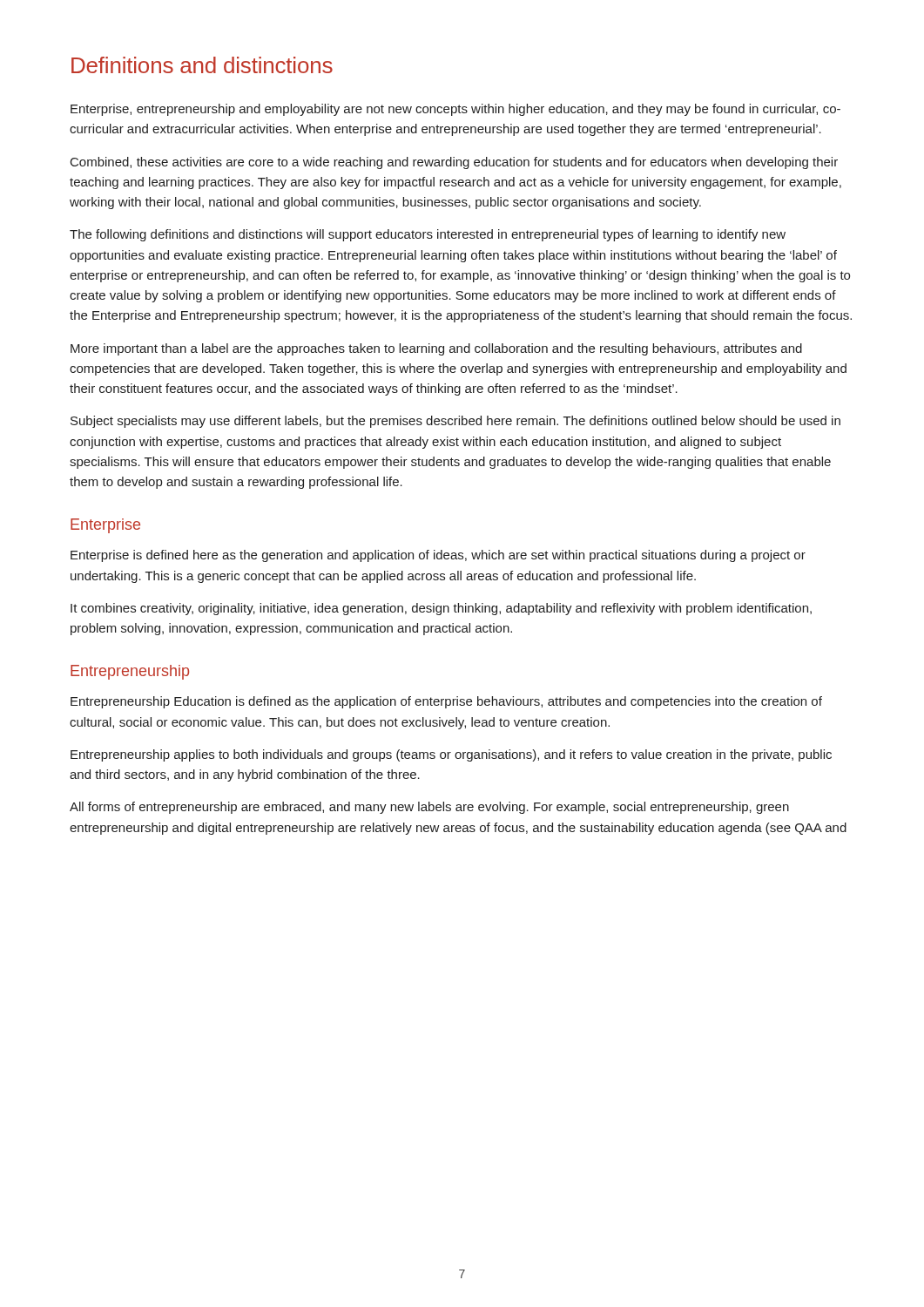Select the text starting "Entrepreneurship applies to both individuals"

[462, 764]
